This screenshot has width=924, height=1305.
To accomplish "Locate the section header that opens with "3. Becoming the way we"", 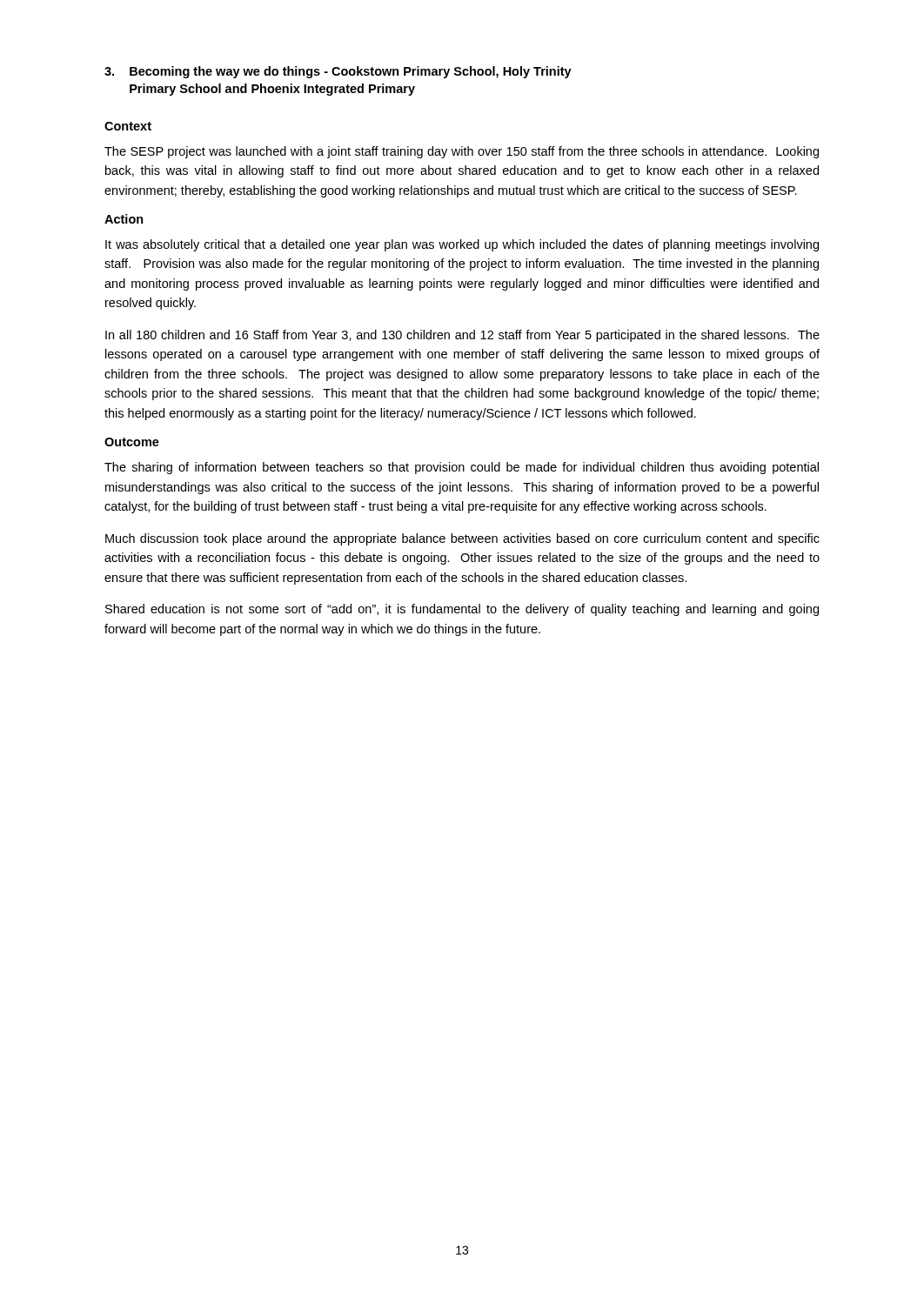I will click(x=462, y=80).
